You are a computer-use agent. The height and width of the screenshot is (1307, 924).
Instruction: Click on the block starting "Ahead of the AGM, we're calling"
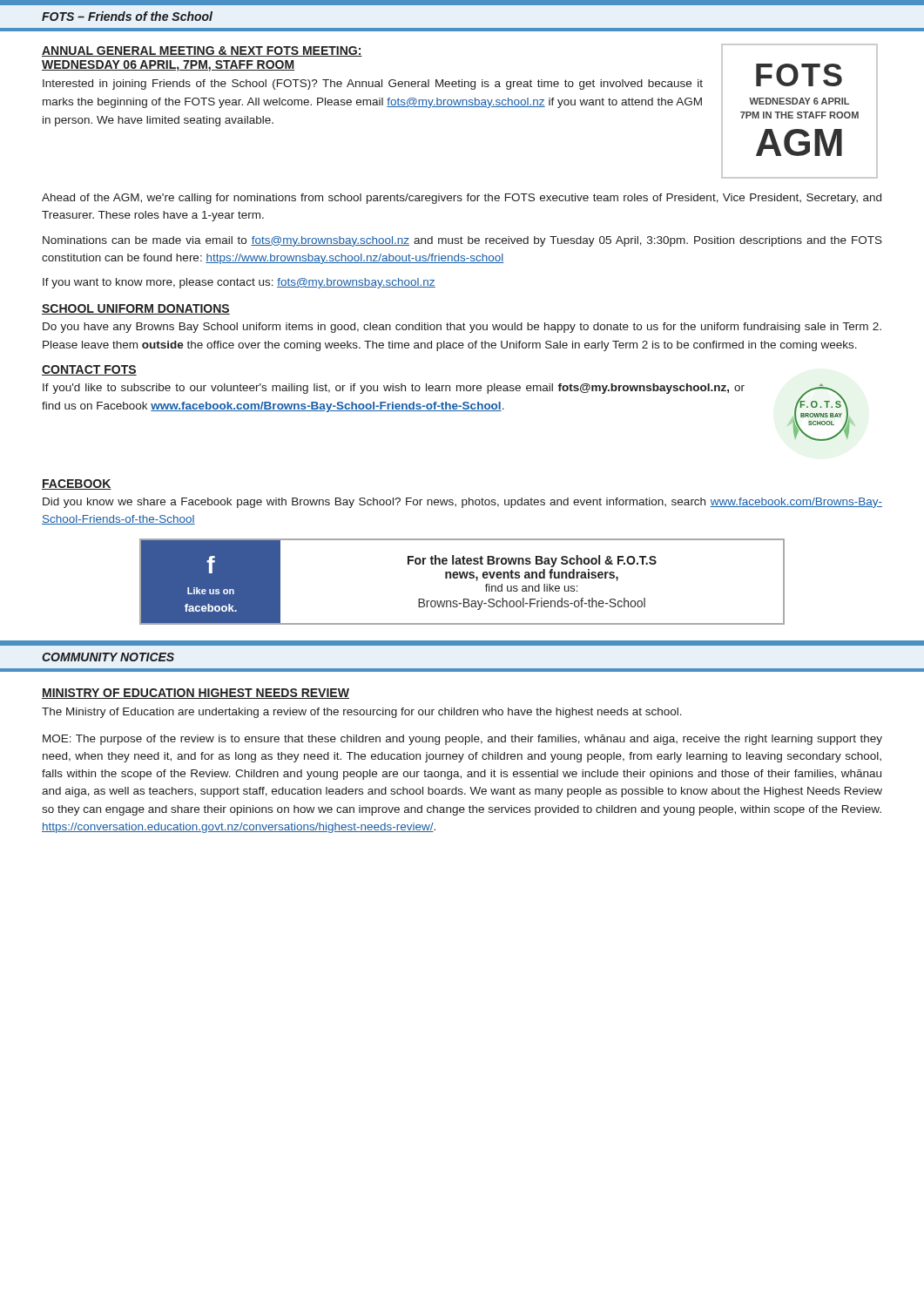[x=462, y=207]
